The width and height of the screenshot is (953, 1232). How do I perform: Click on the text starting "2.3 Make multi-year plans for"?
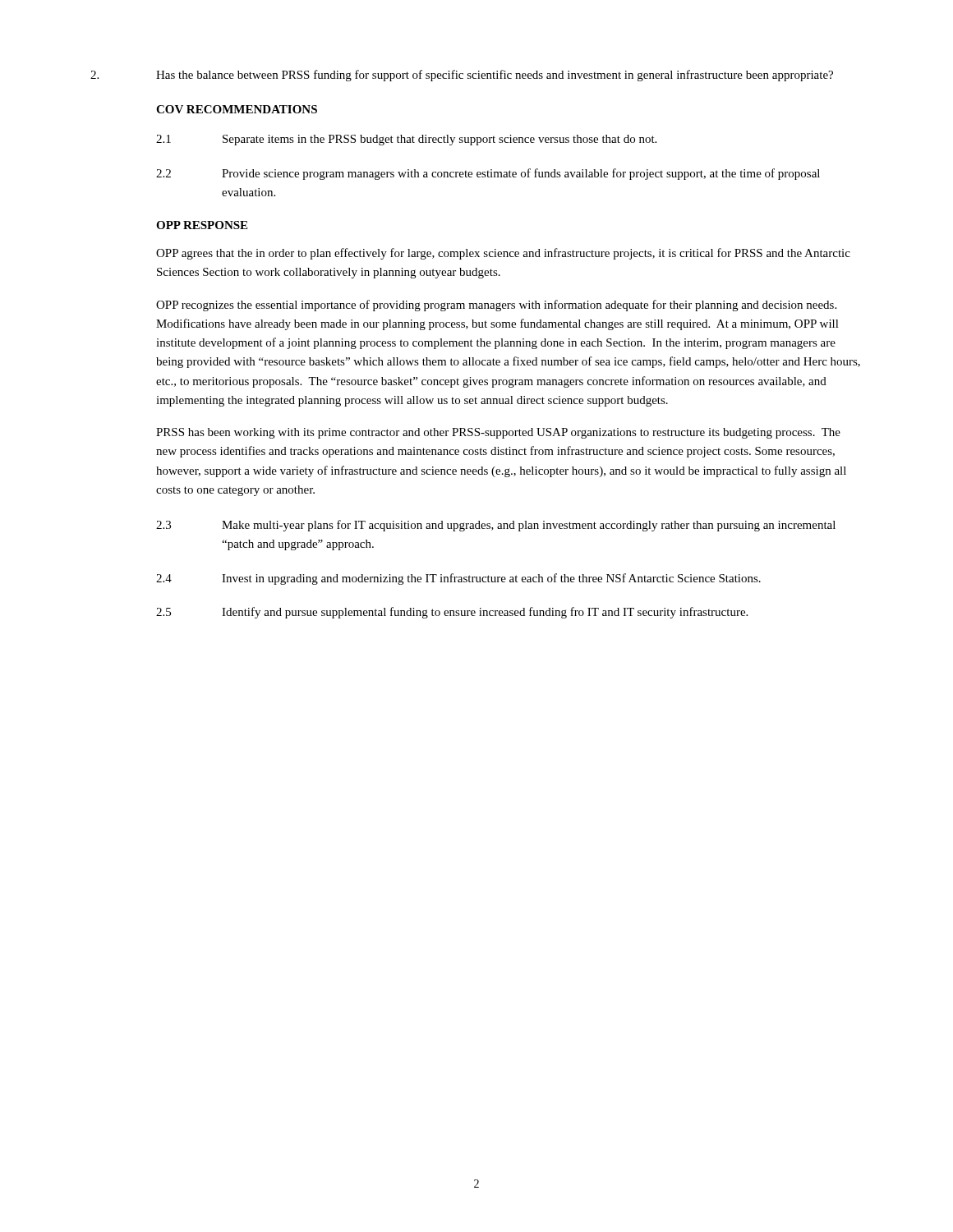509,535
